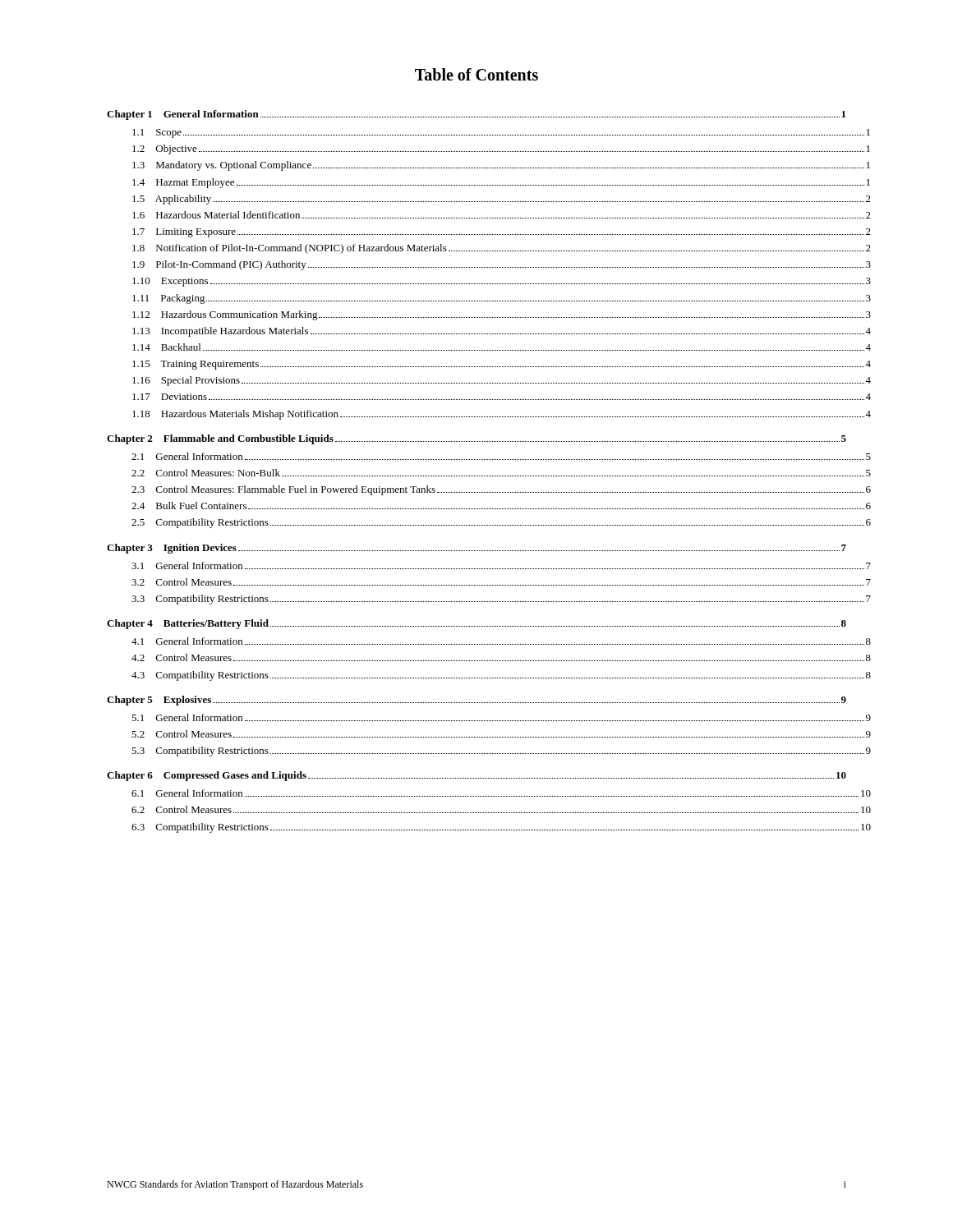
Task: Find "16 Special Provisions 4" on this page
Action: [501, 381]
